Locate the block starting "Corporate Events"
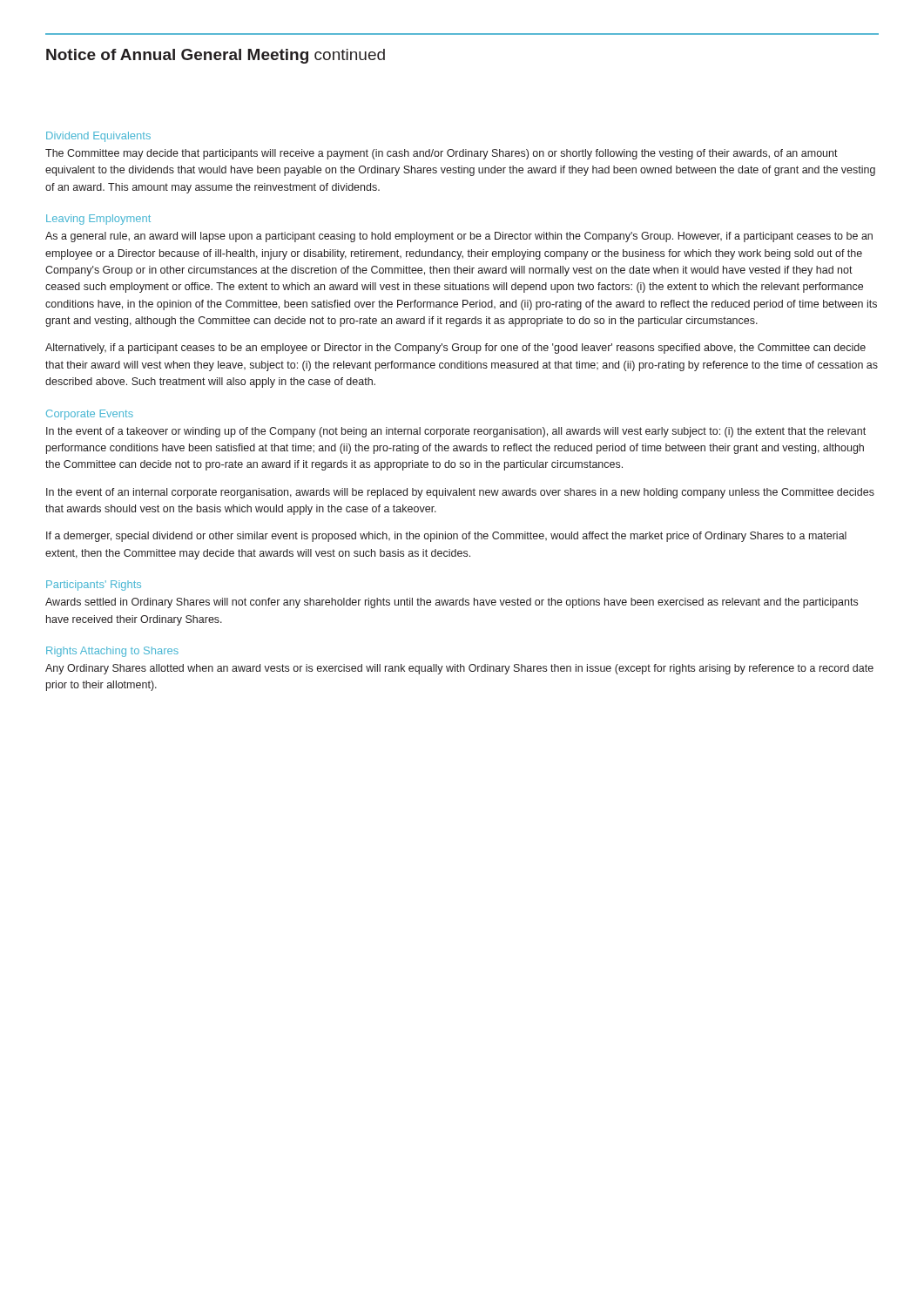This screenshot has height=1307, width=924. tap(89, 413)
